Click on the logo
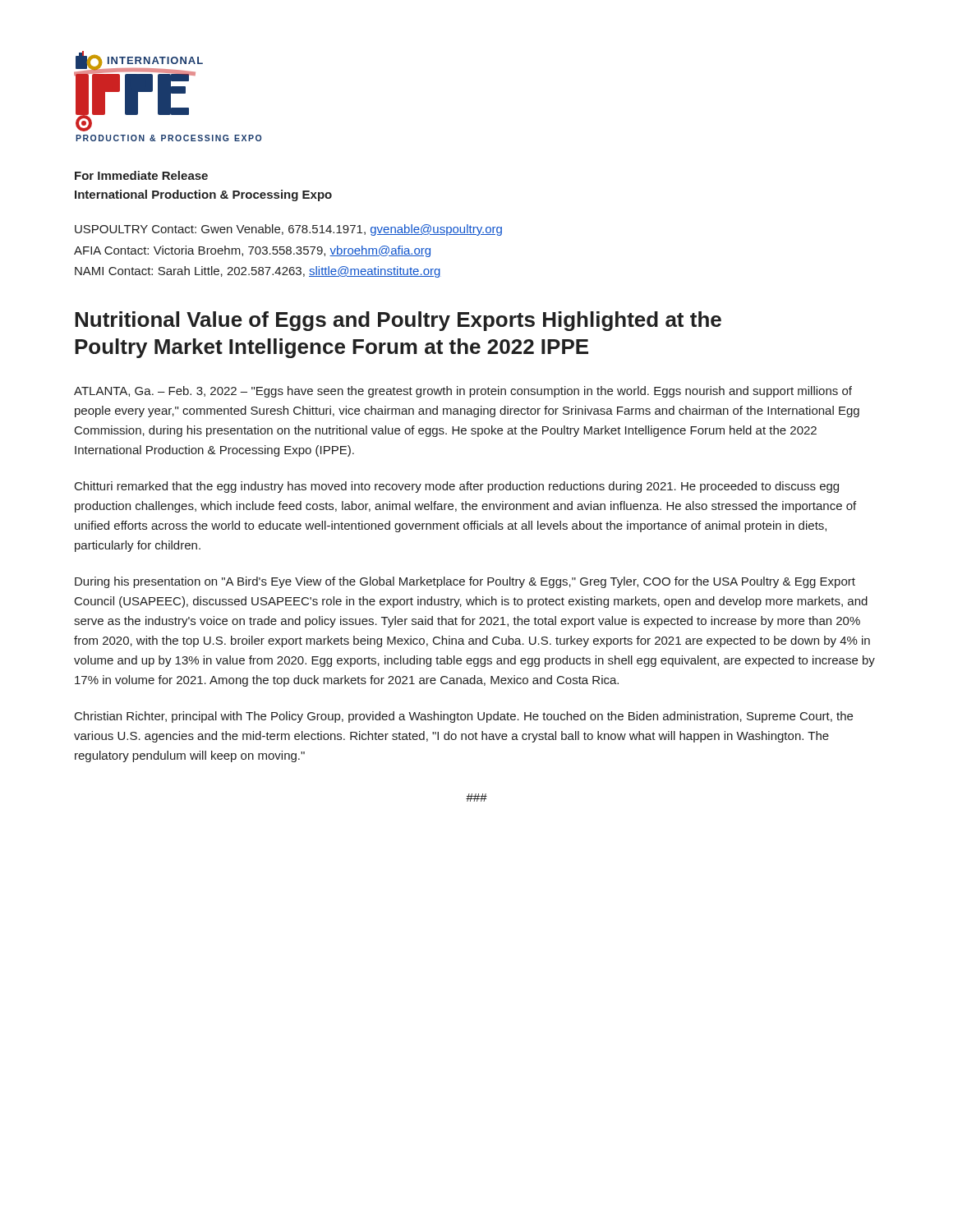 [476, 97]
